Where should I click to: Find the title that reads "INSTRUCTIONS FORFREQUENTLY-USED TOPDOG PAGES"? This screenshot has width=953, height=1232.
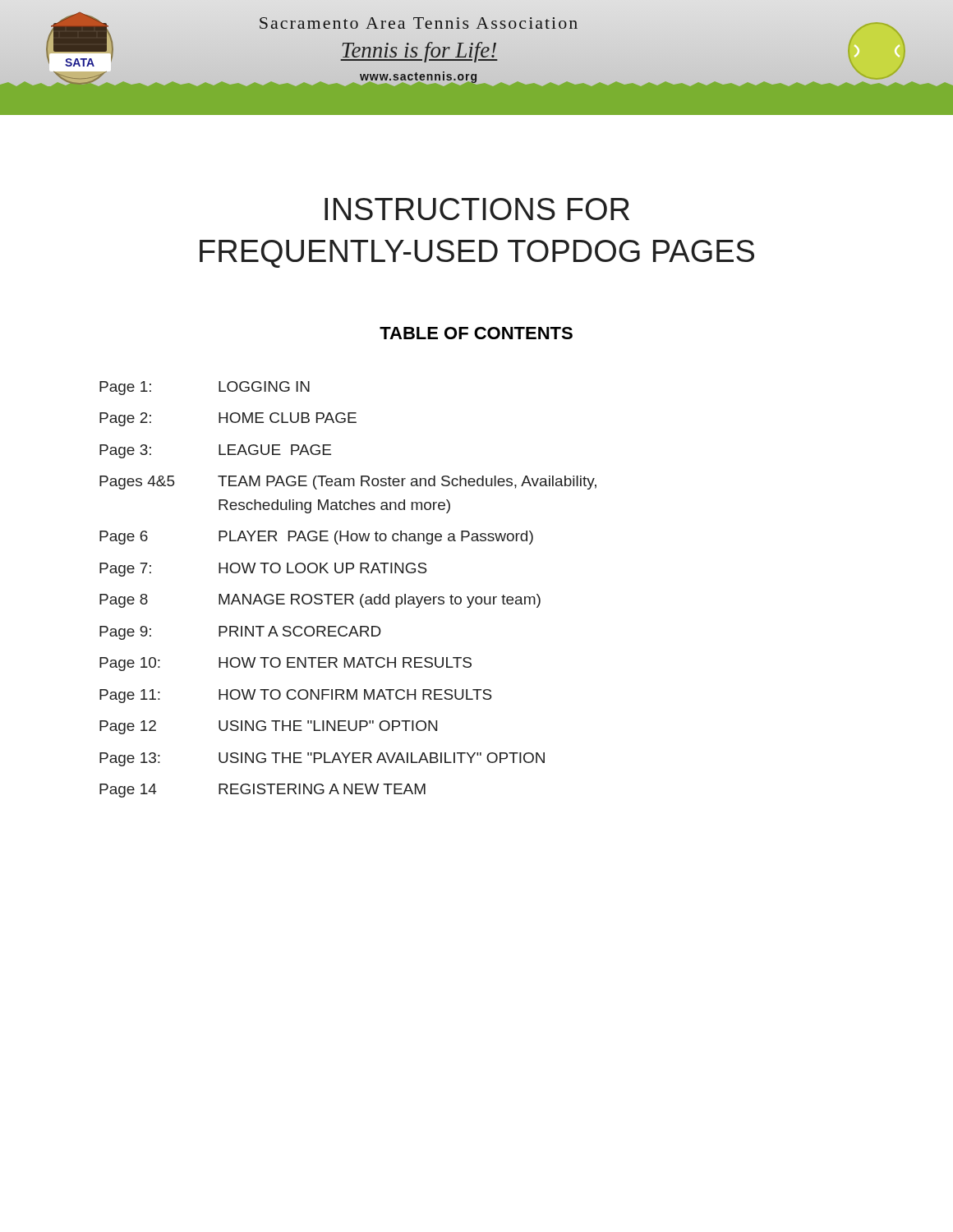tap(476, 231)
